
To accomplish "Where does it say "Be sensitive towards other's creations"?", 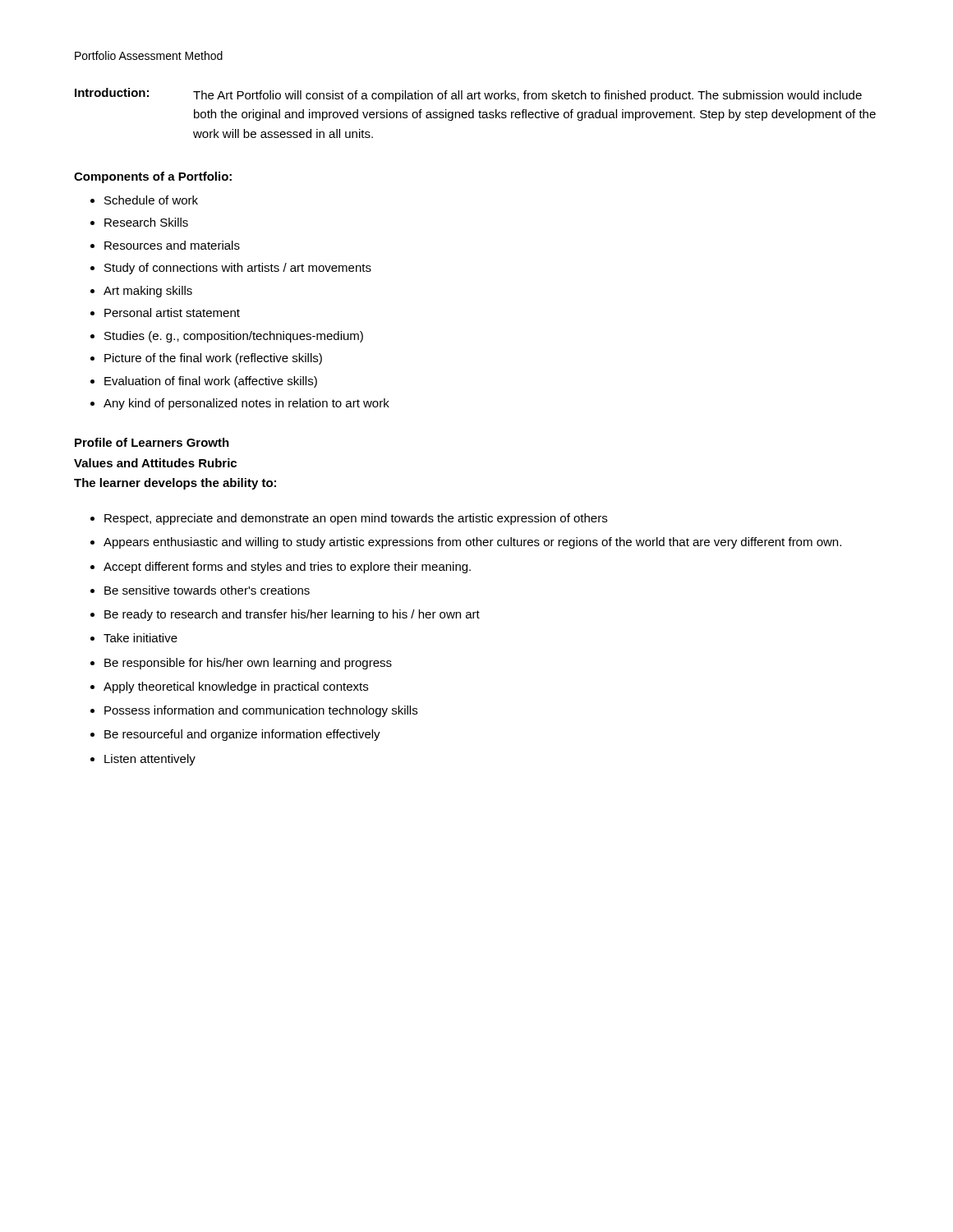I will click(207, 590).
